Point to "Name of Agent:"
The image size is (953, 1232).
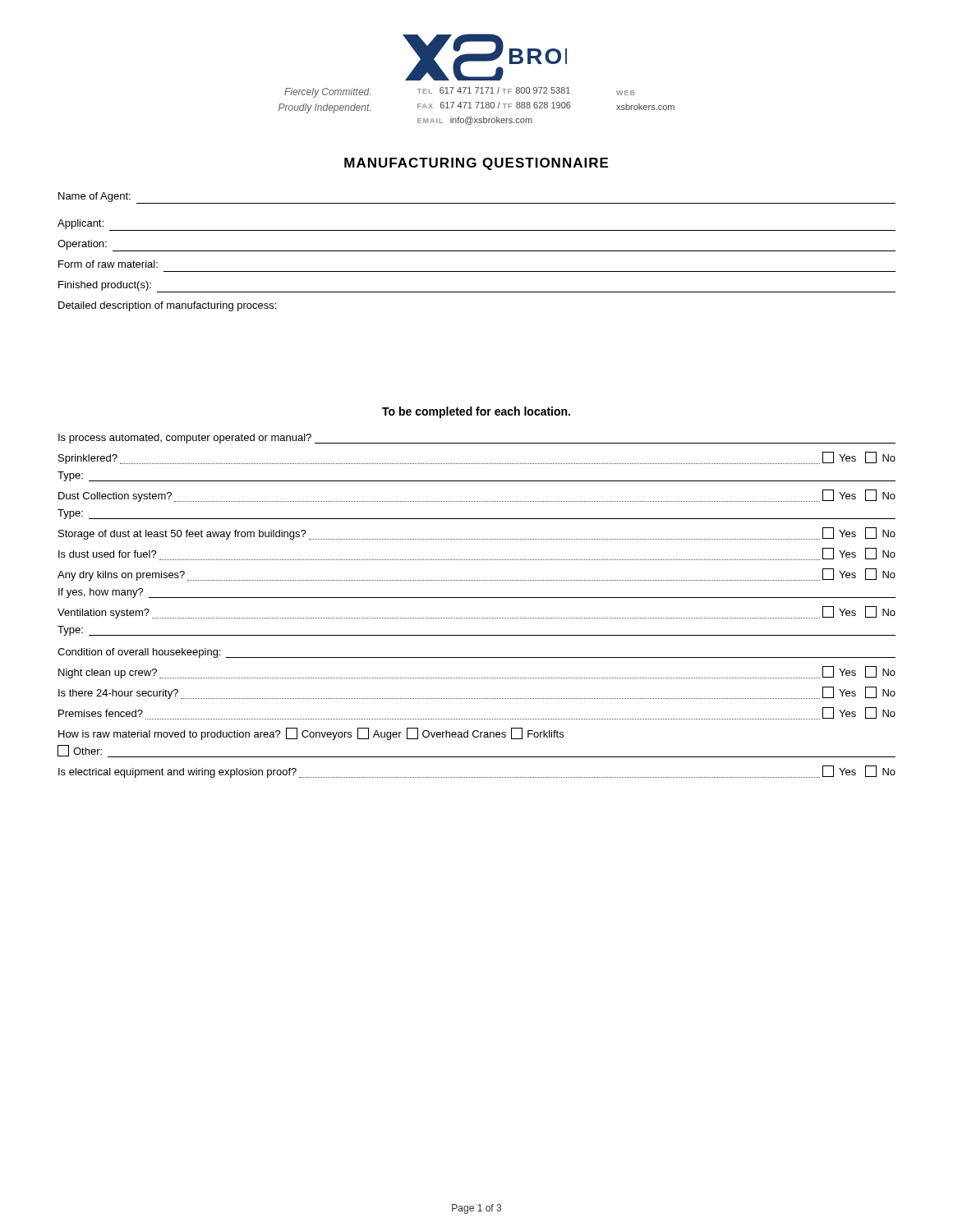[x=476, y=197]
